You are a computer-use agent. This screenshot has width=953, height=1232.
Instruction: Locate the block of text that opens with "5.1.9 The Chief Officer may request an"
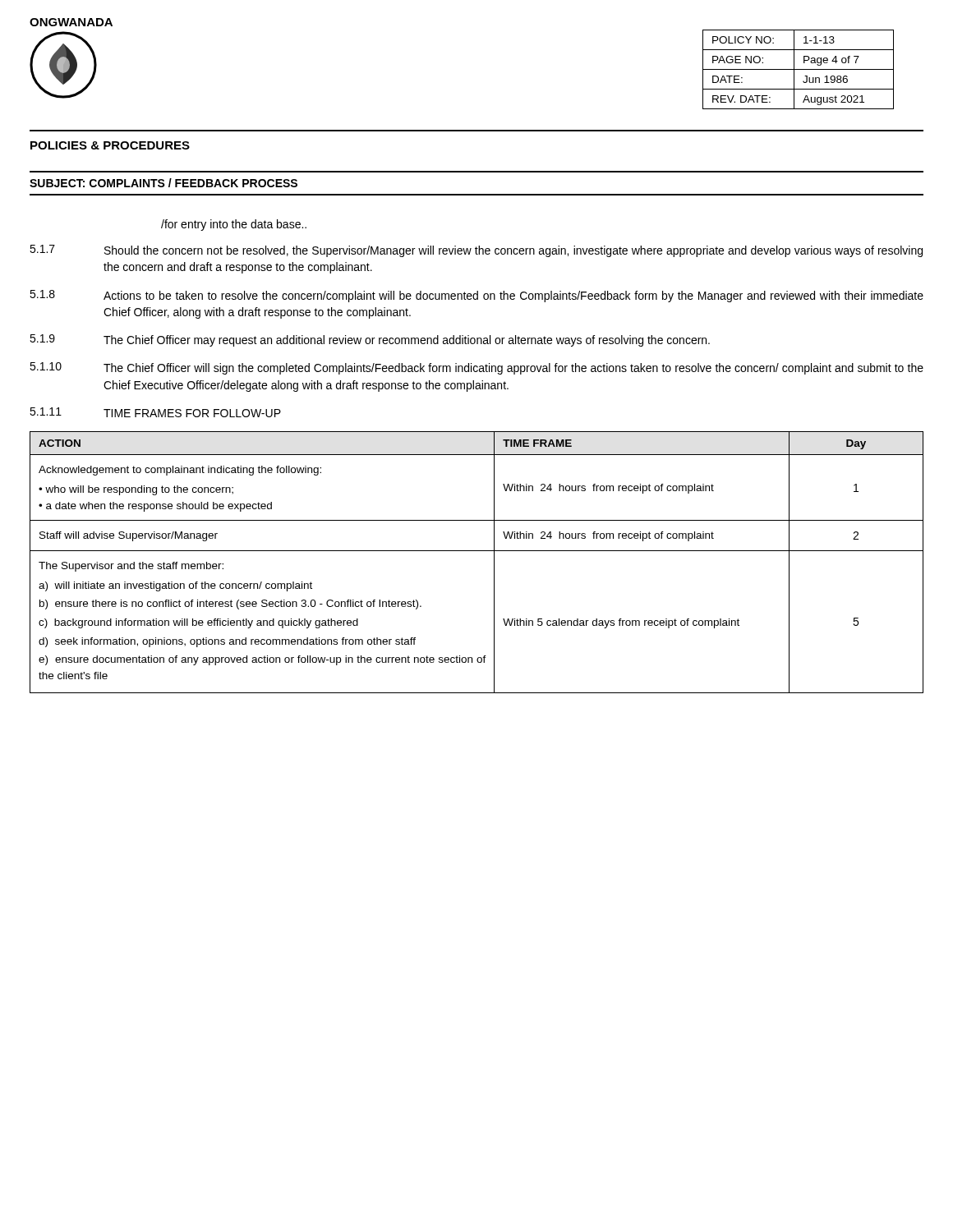tap(370, 340)
